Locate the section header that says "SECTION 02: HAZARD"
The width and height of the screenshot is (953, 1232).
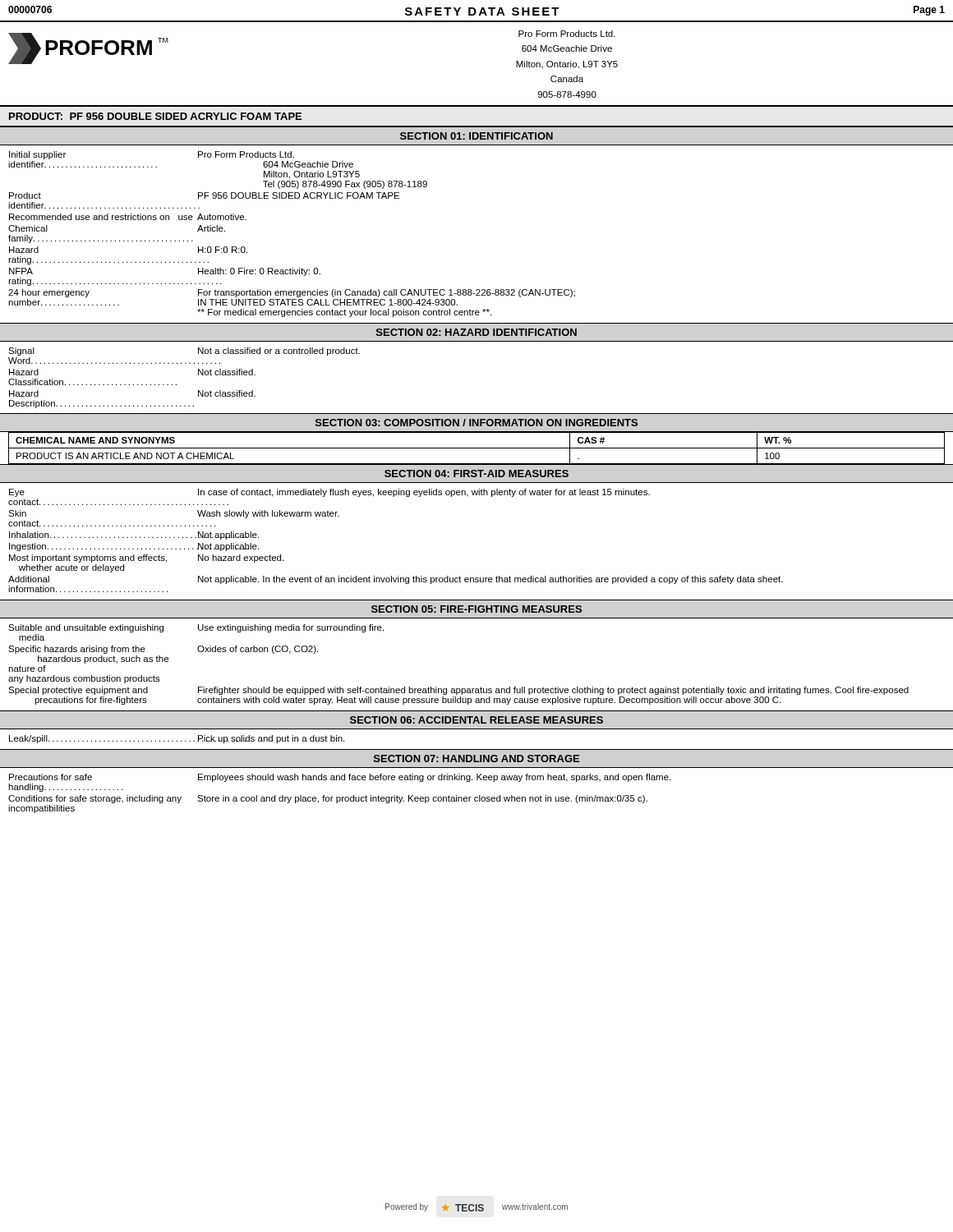click(476, 332)
